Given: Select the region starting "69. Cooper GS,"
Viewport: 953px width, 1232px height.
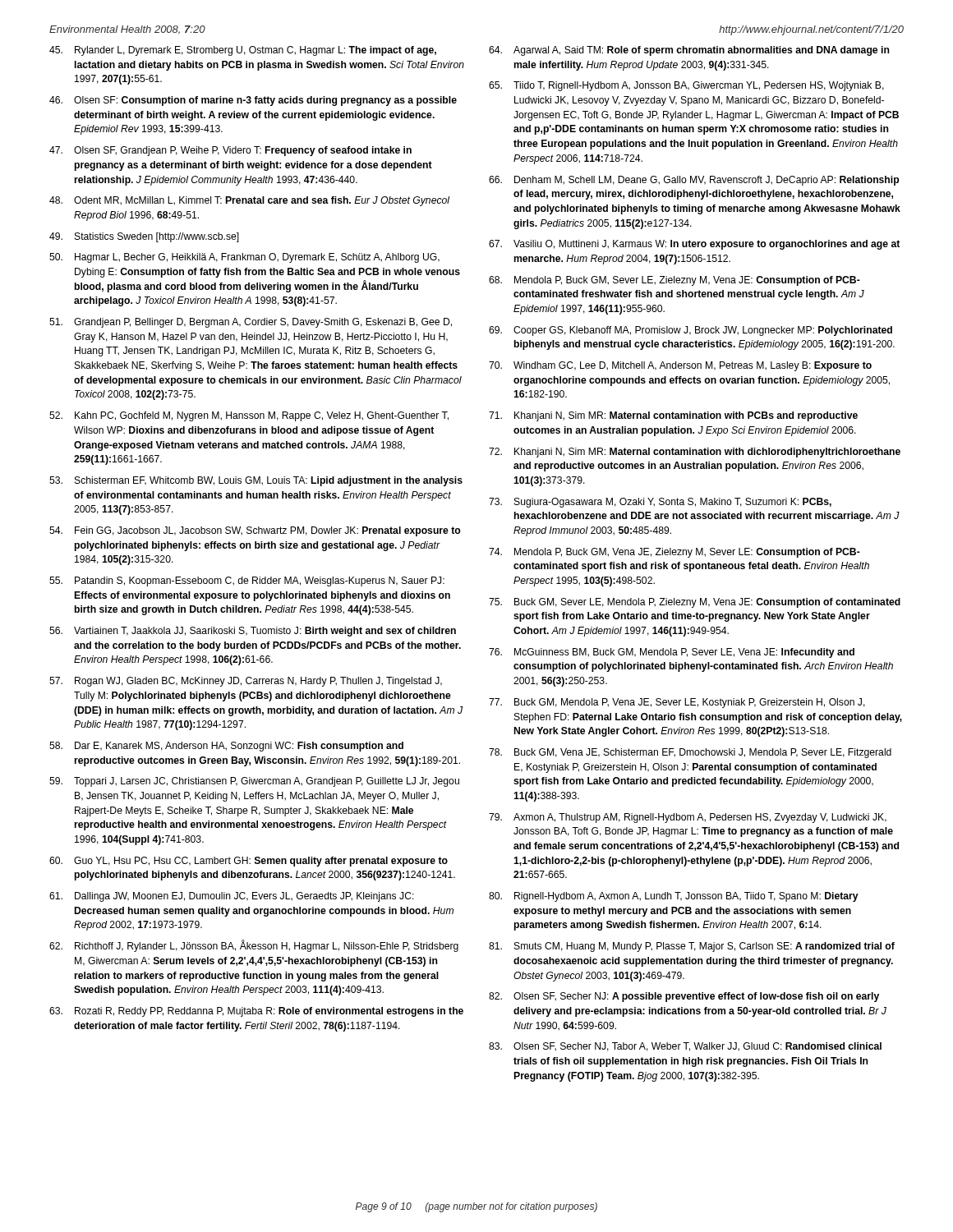Looking at the screenshot, I should click(x=696, y=338).
